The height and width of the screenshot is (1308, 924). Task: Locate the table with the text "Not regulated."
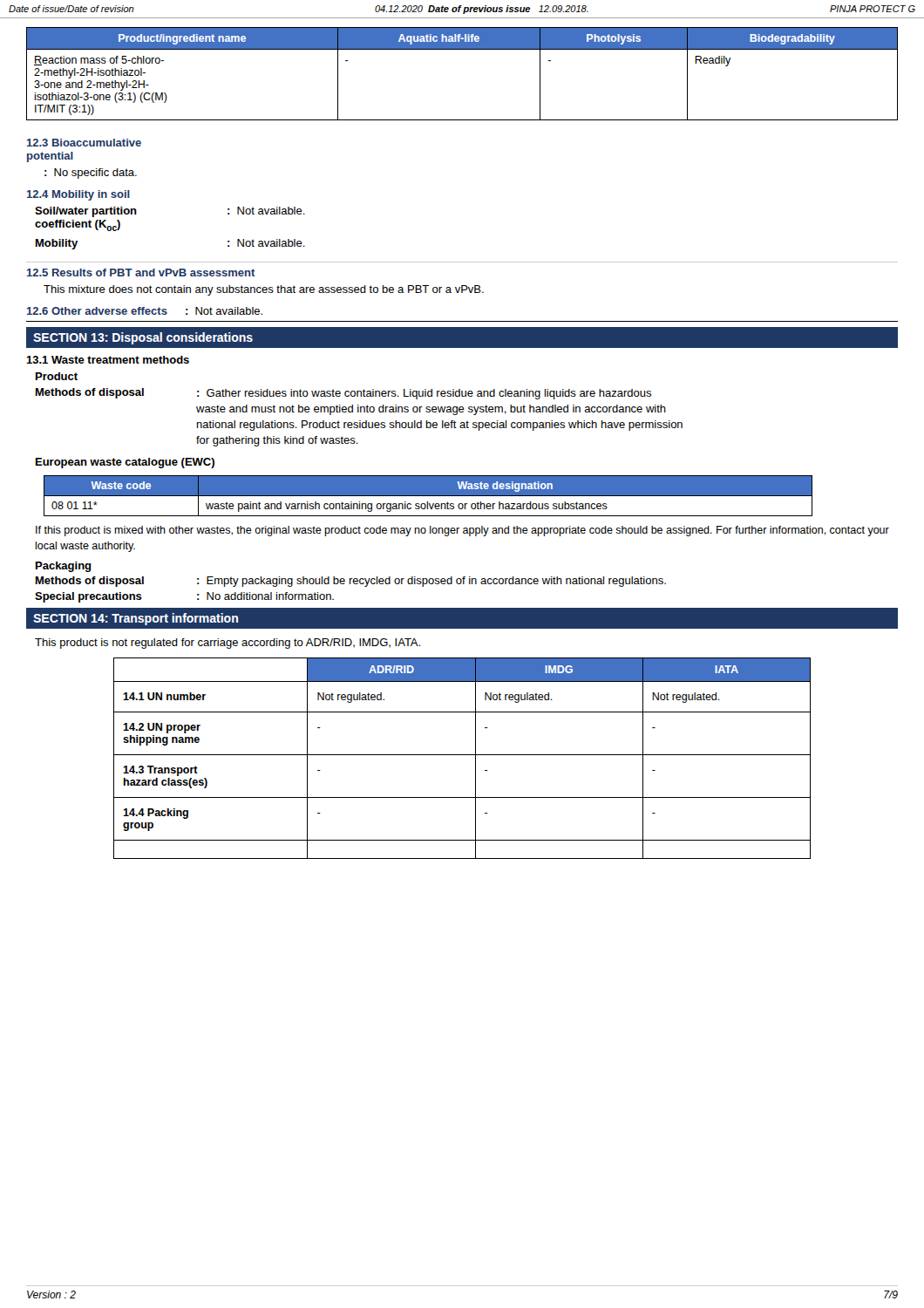462,759
